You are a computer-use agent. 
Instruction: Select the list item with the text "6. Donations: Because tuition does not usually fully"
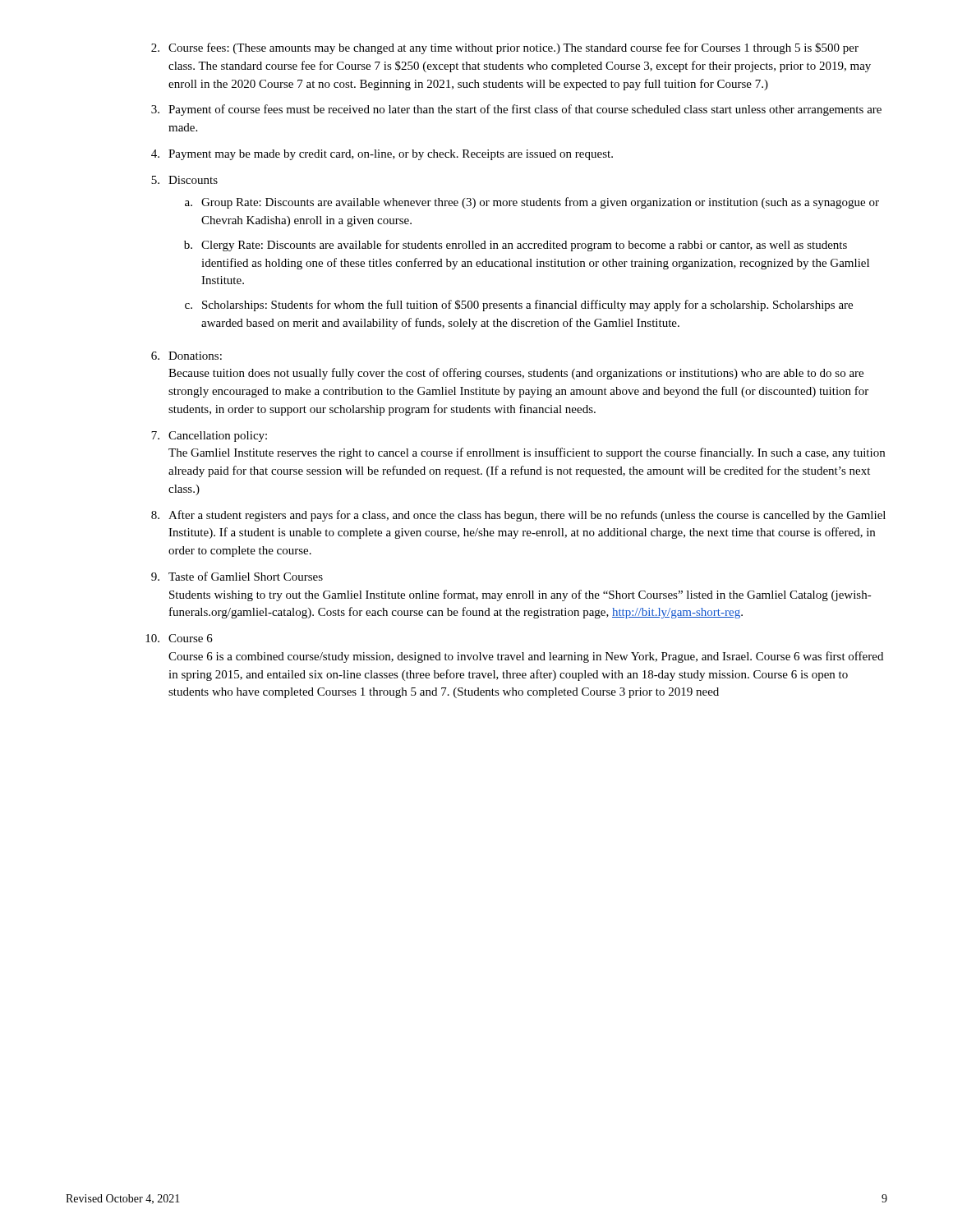pyautogui.click(x=507, y=383)
